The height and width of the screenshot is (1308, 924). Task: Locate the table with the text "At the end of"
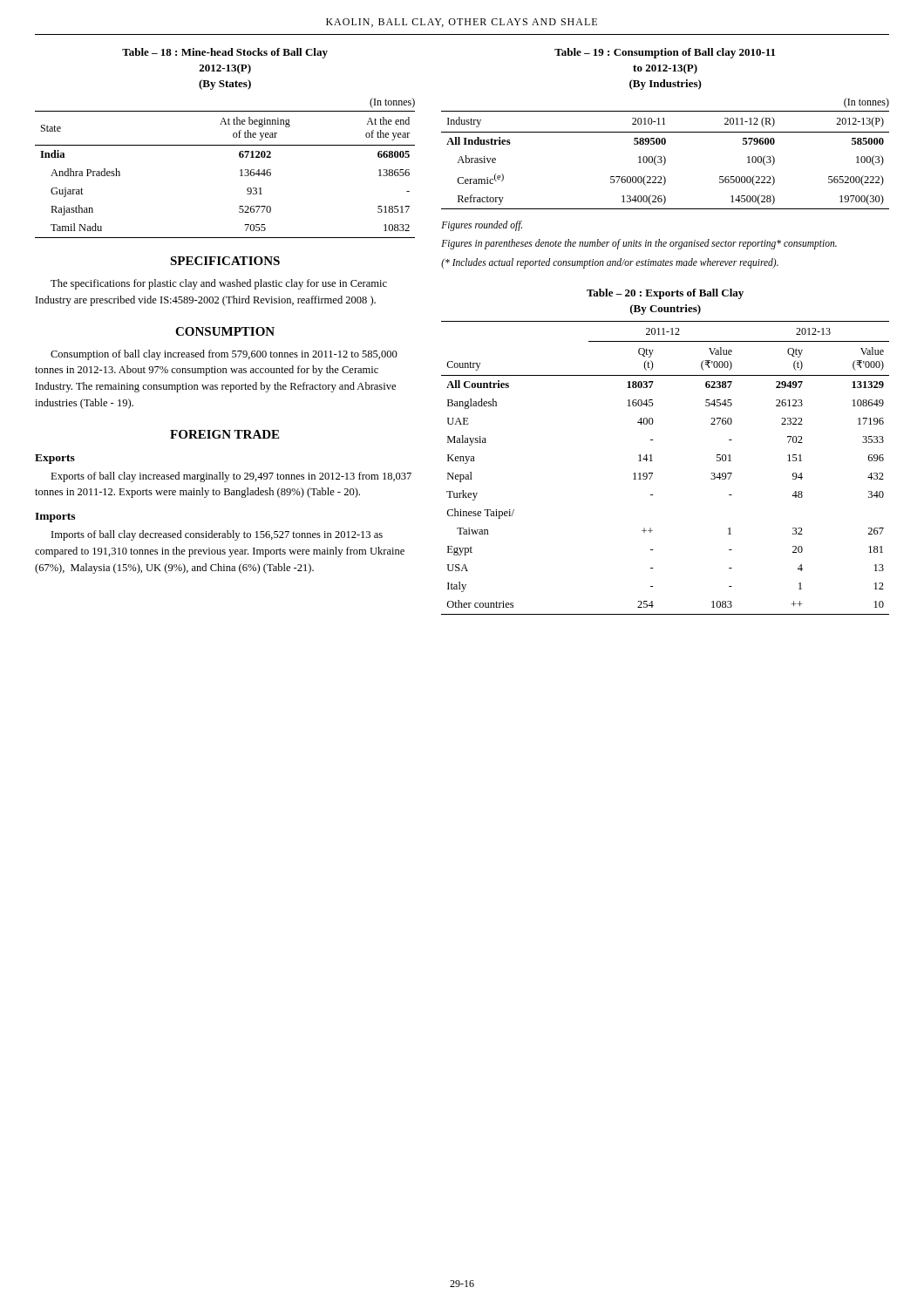coord(225,174)
